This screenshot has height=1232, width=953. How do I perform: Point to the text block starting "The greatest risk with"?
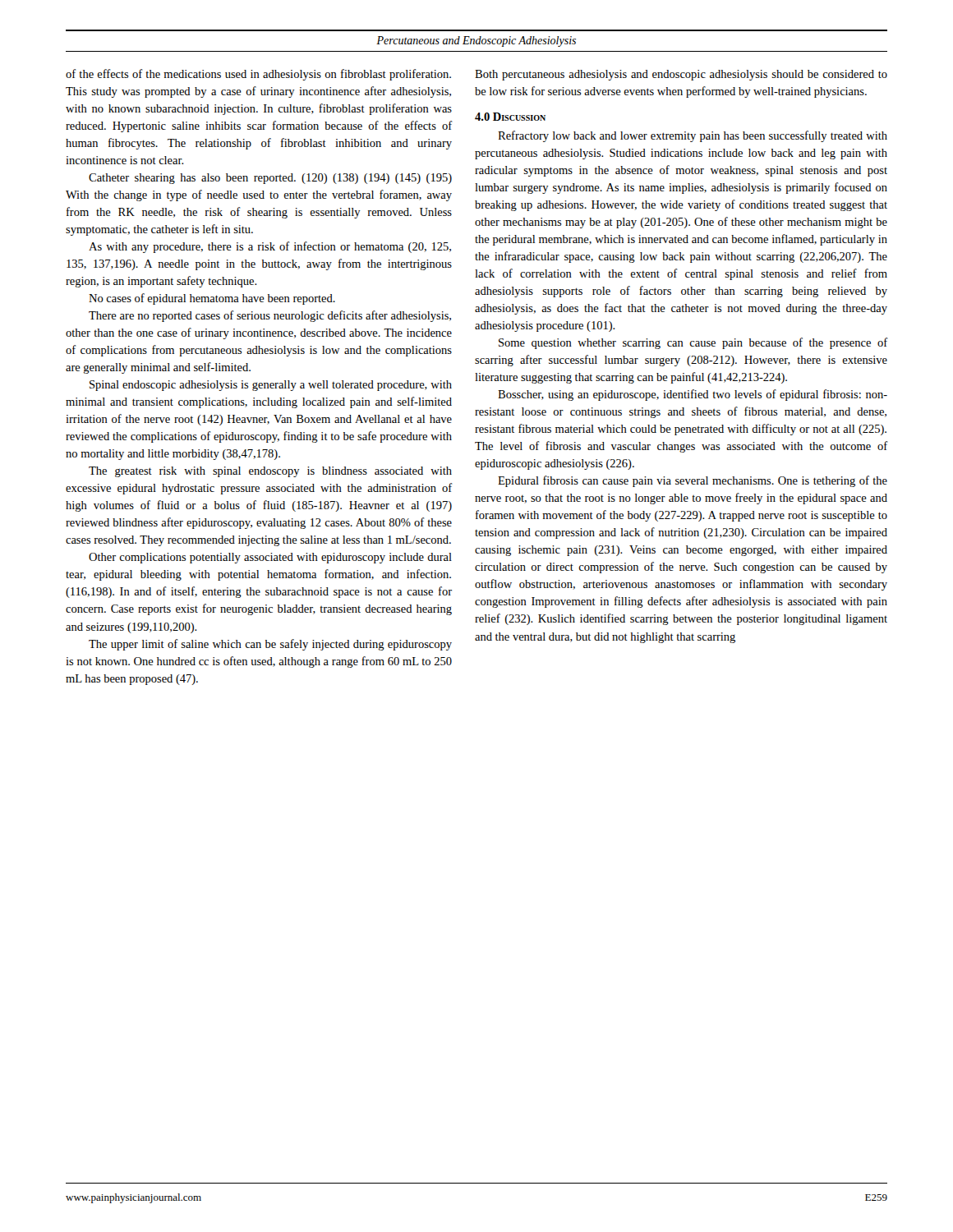259,506
